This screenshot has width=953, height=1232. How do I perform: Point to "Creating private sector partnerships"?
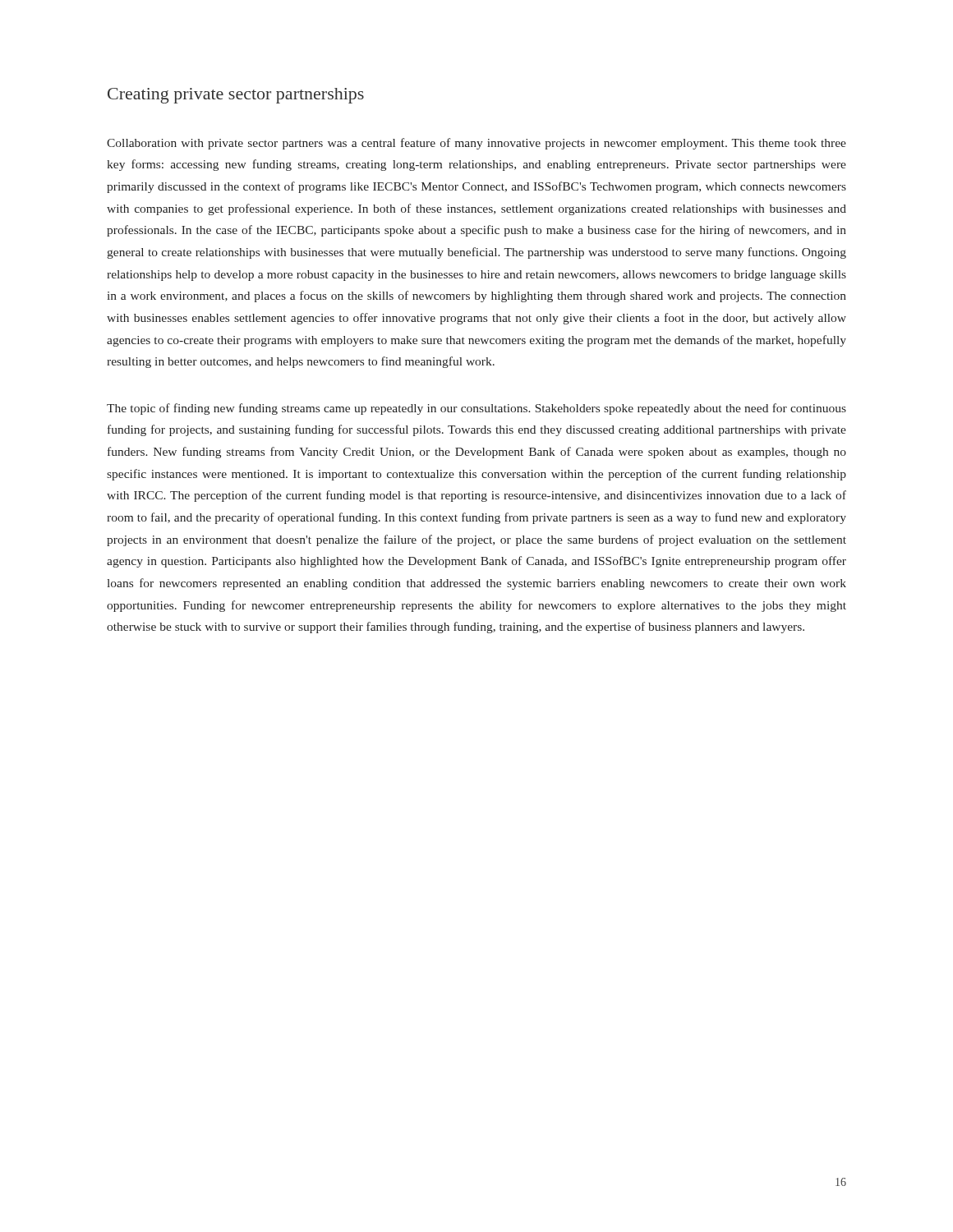pyautogui.click(x=236, y=94)
